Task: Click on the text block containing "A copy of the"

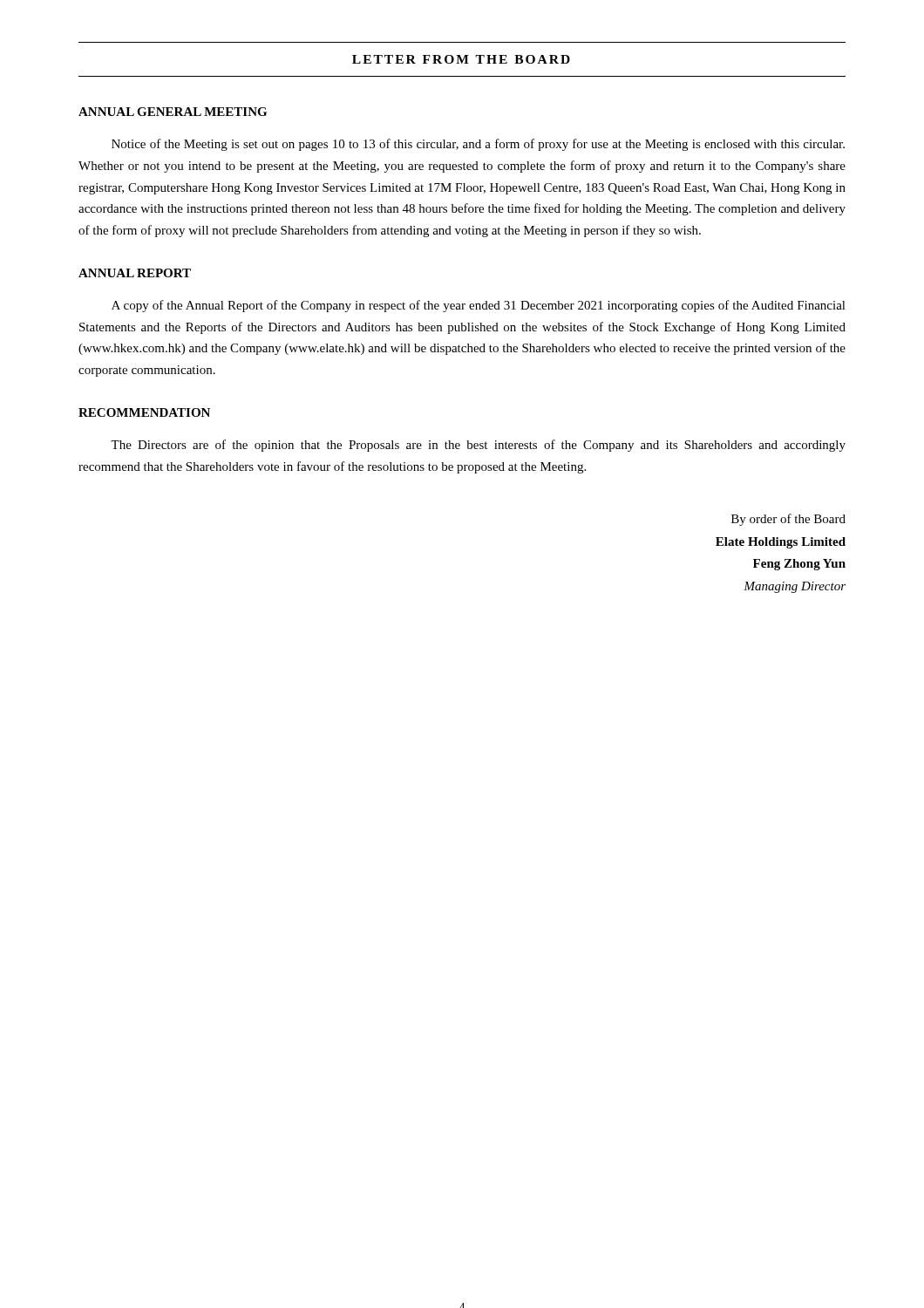Action: click(462, 338)
